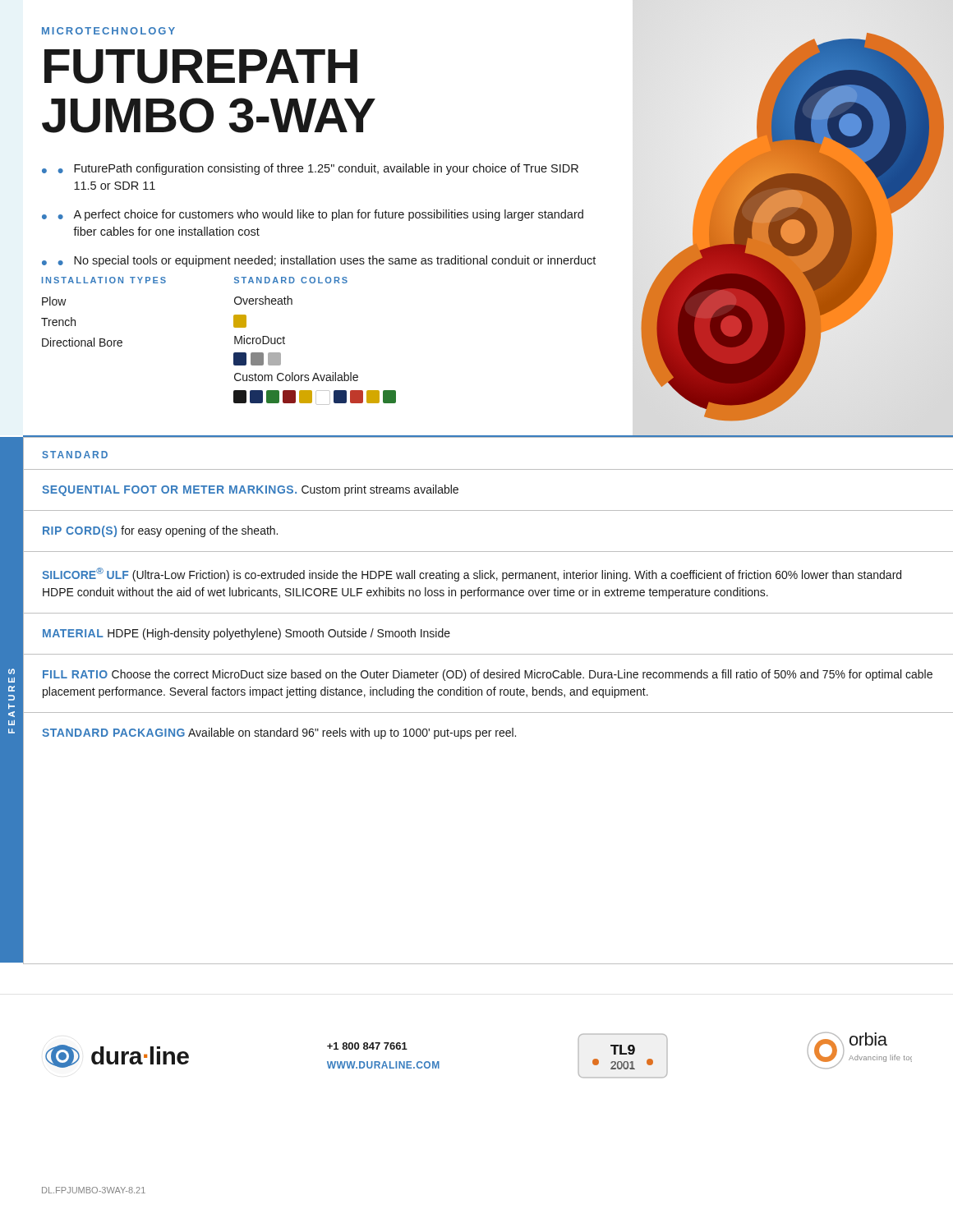Image resolution: width=953 pixels, height=1232 pixels.
Task: Click on the illustration
Action: 793,218
